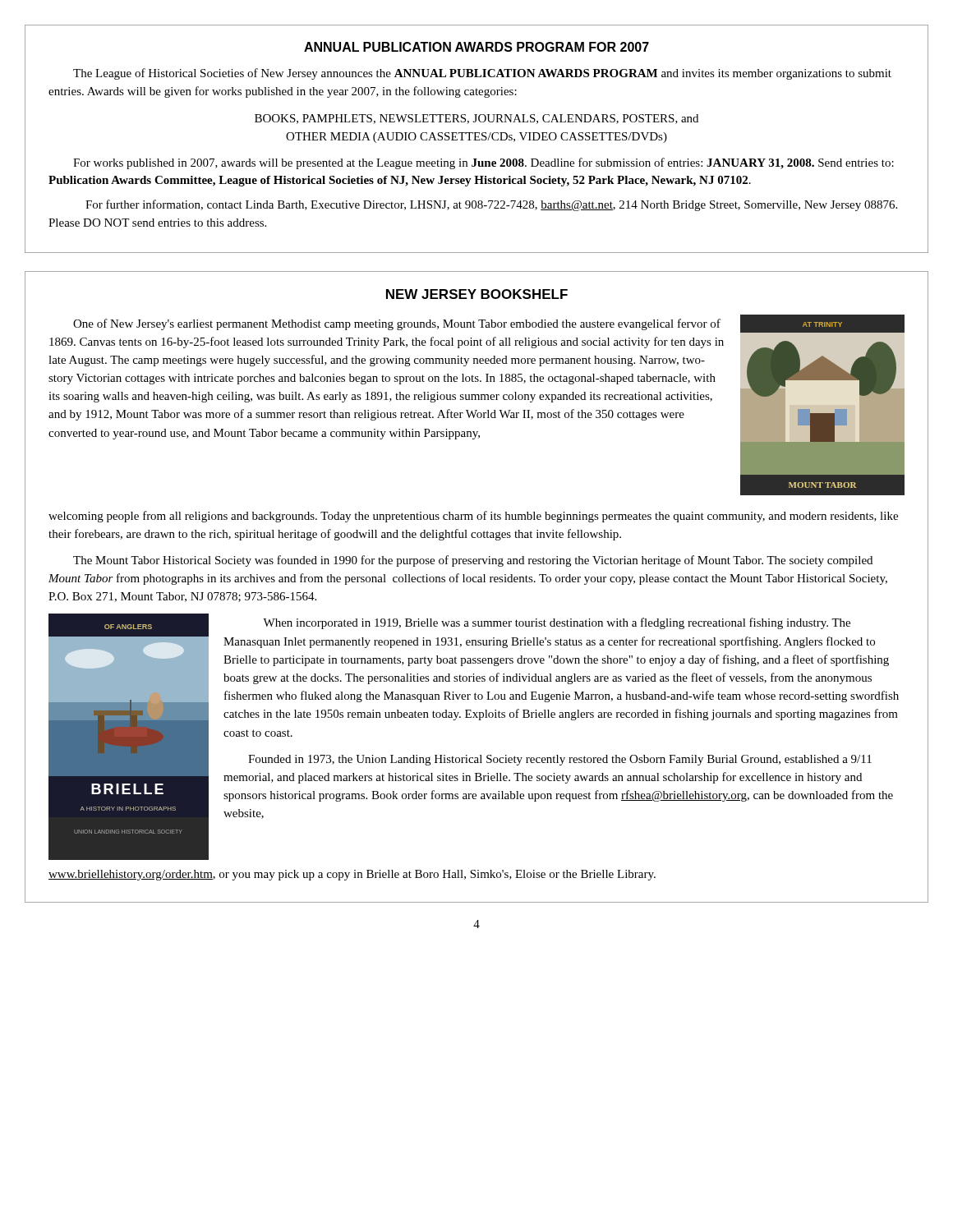Locate the text starting "The League of"
Viewport: 953px width, 1232px height.
[470, 82]
